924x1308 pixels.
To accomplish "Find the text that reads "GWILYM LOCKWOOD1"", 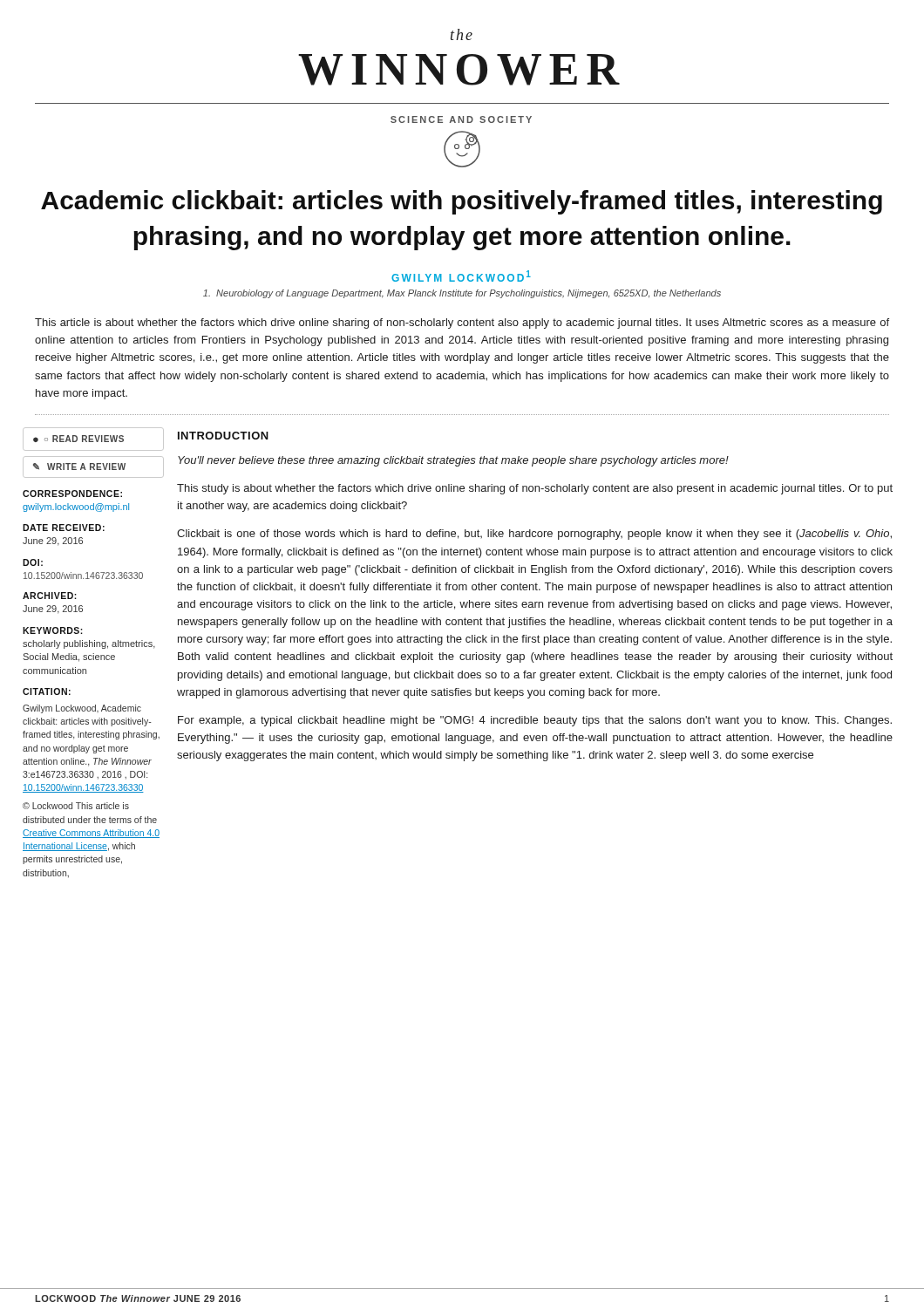I will (x=462, y=277).
